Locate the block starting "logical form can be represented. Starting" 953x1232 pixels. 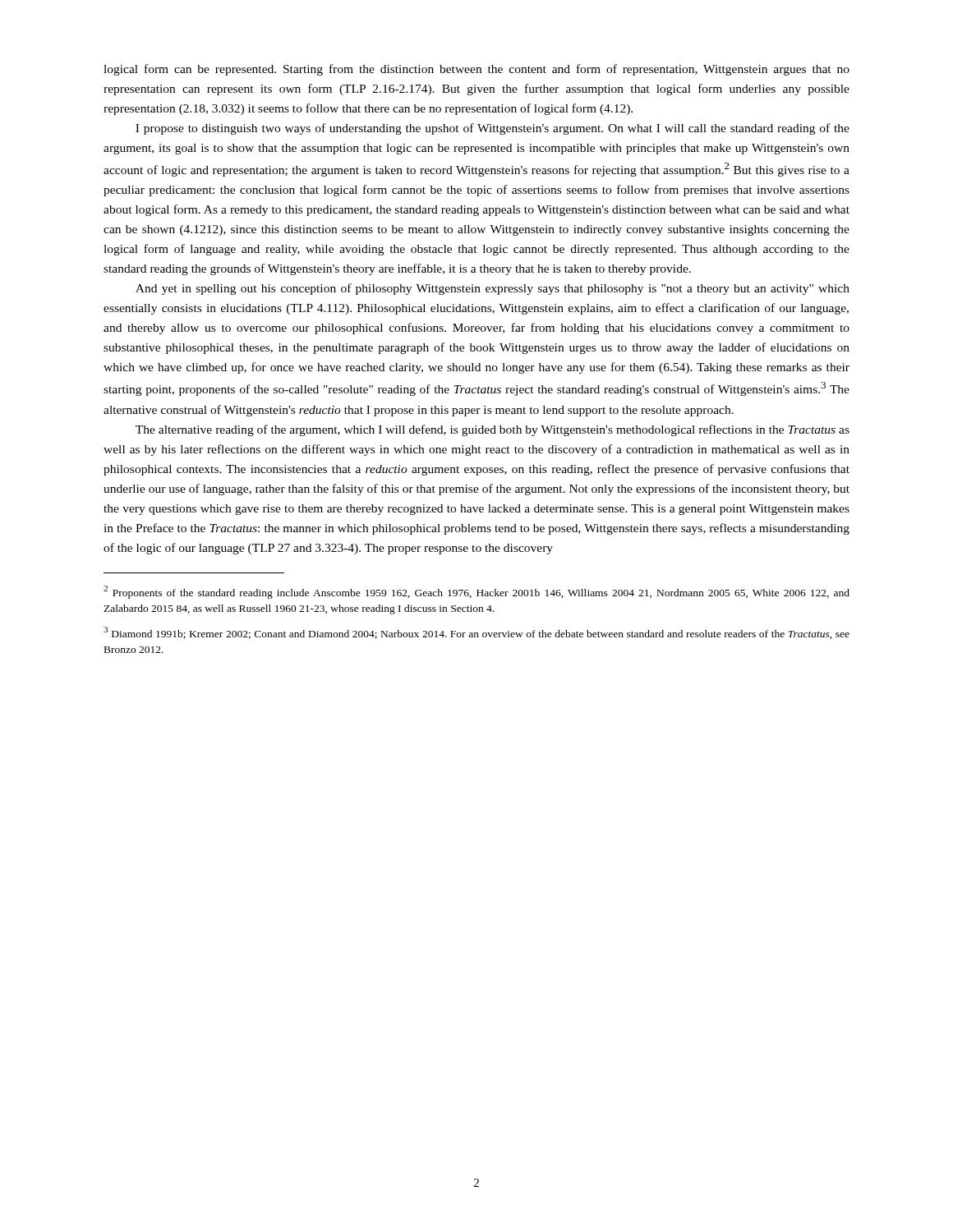476,308
